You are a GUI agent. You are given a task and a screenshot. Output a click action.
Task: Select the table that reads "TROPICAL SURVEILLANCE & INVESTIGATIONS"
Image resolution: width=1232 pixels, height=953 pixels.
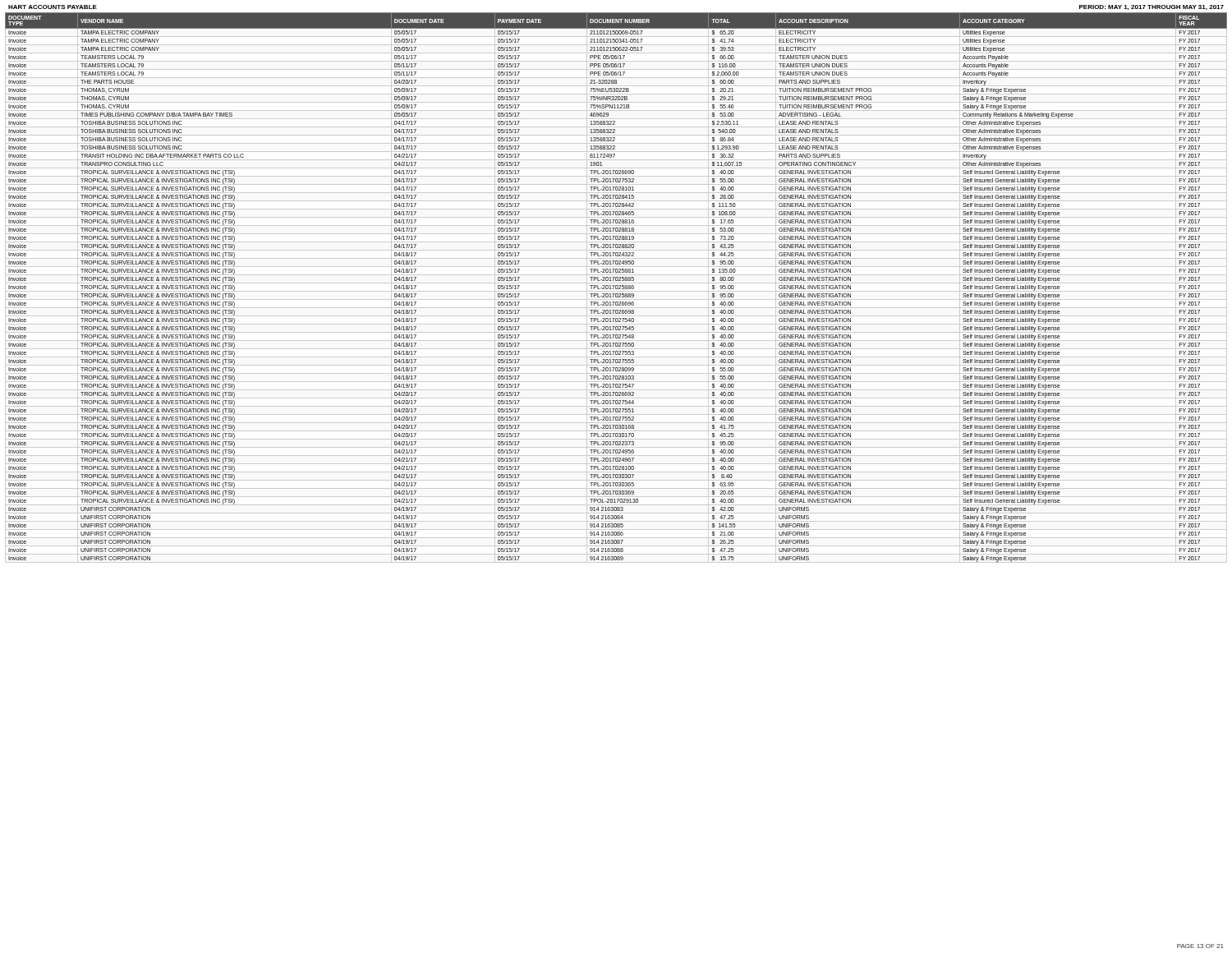(616, 288)
